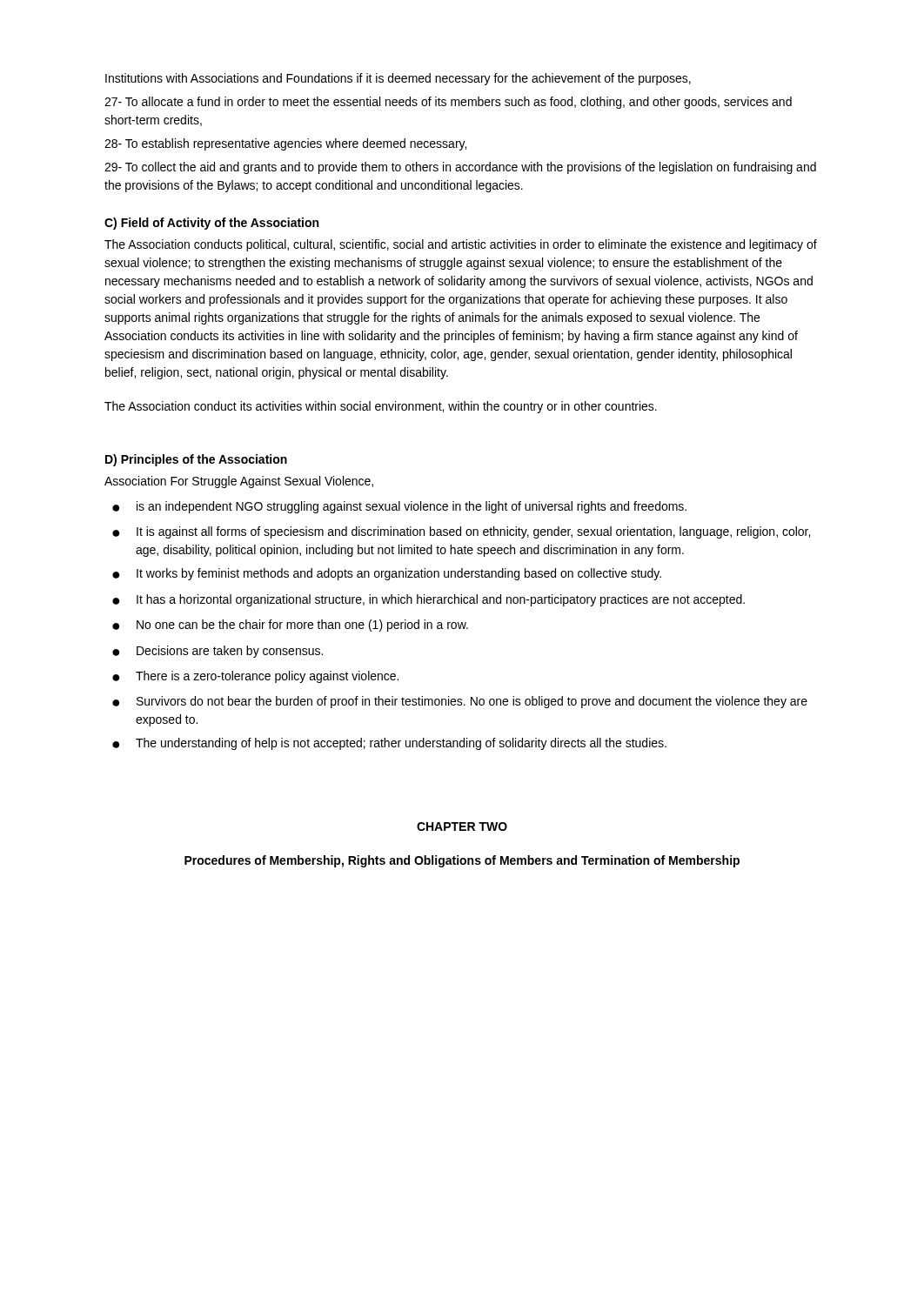
Task: Find the block on this page that starts "● No one"
Action: click(462, 626)
